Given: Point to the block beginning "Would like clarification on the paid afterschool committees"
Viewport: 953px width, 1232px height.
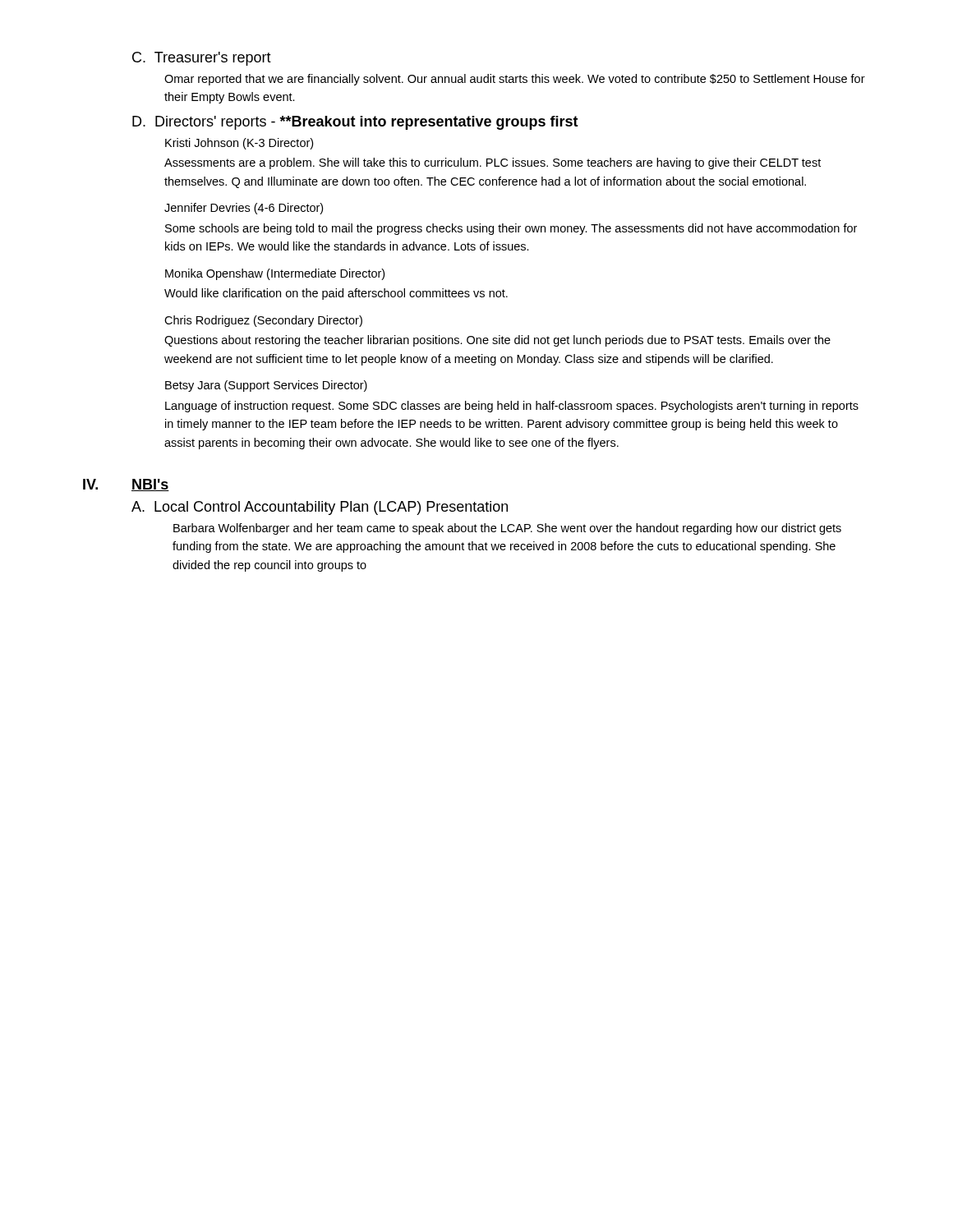Looking at the screenshot, I should pyautogui.click(x=336, y=293).
